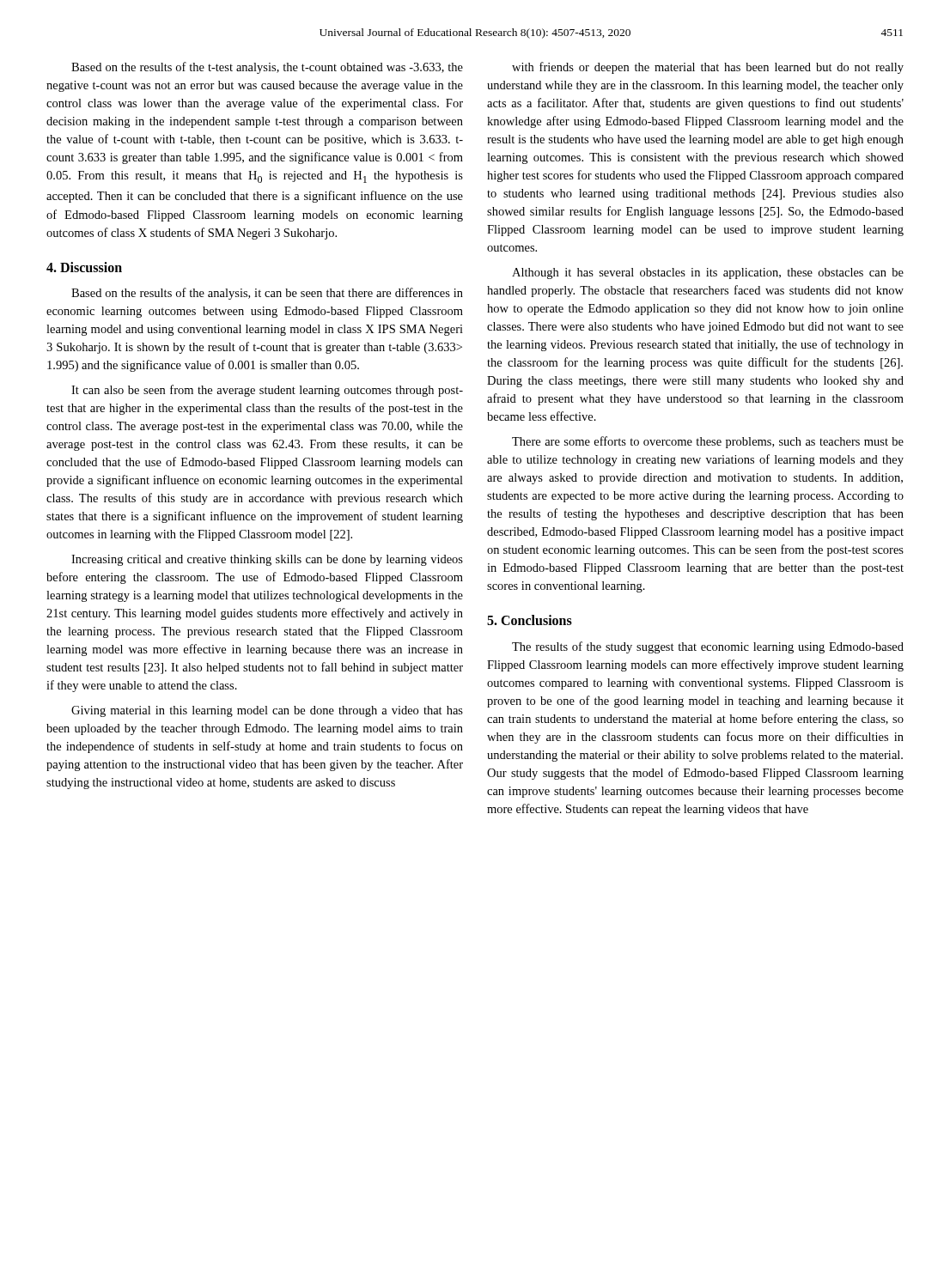Locate the block of text that opens with "There are some efforts"

[x=695, y=514]
